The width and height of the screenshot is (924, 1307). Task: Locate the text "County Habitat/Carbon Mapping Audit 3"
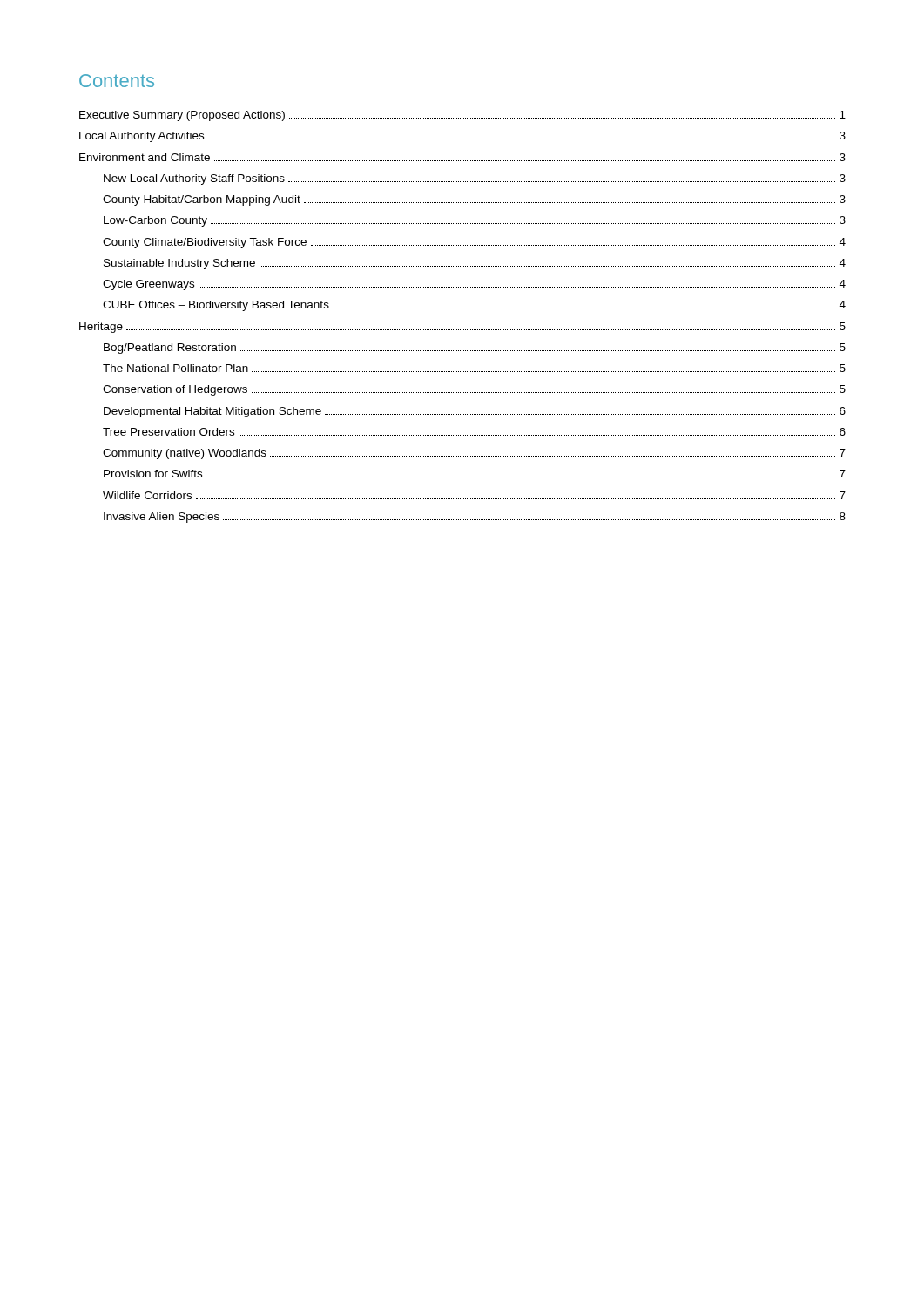[462, 200]
